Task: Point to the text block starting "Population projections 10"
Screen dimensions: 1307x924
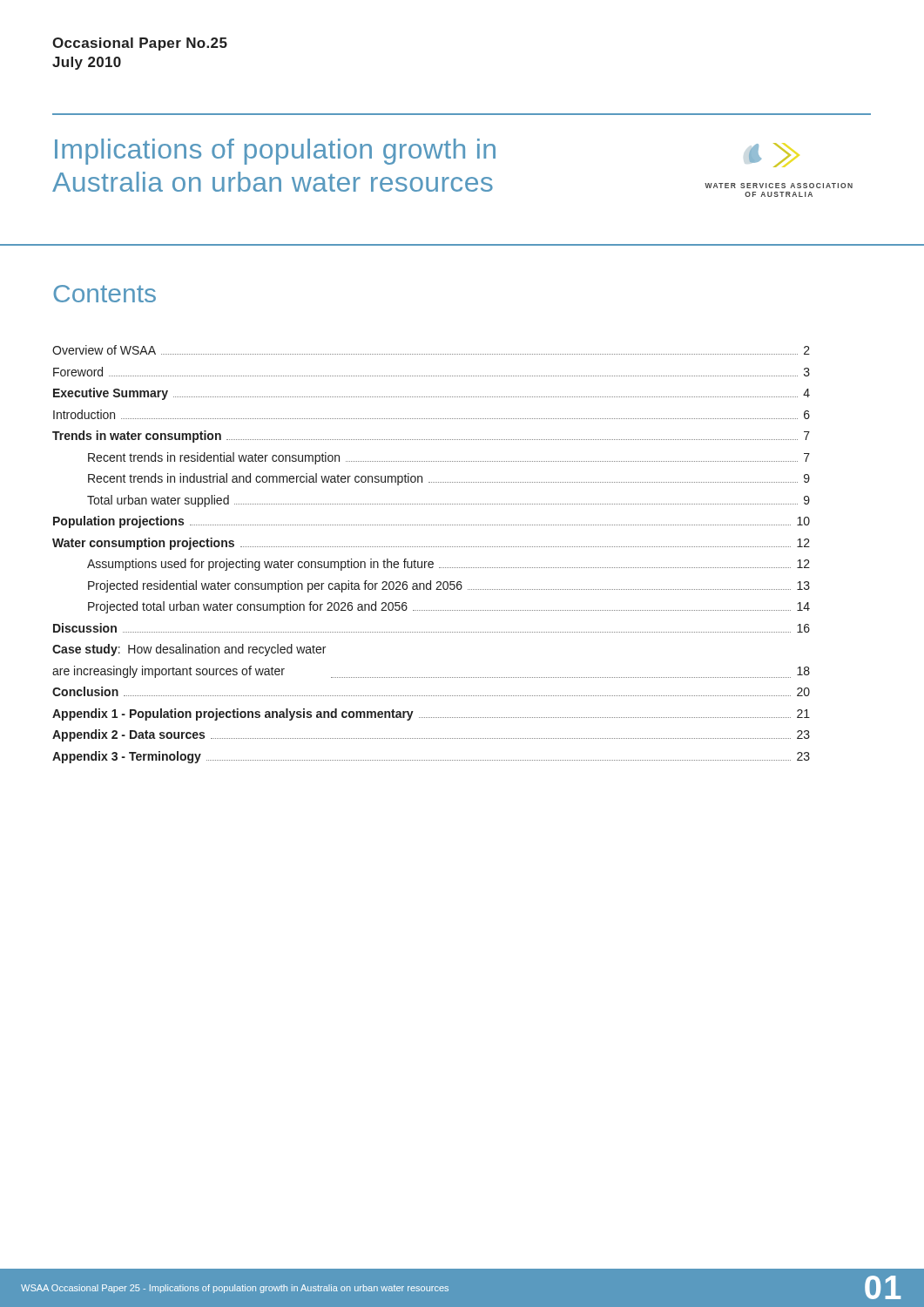Action: [431, 521]
